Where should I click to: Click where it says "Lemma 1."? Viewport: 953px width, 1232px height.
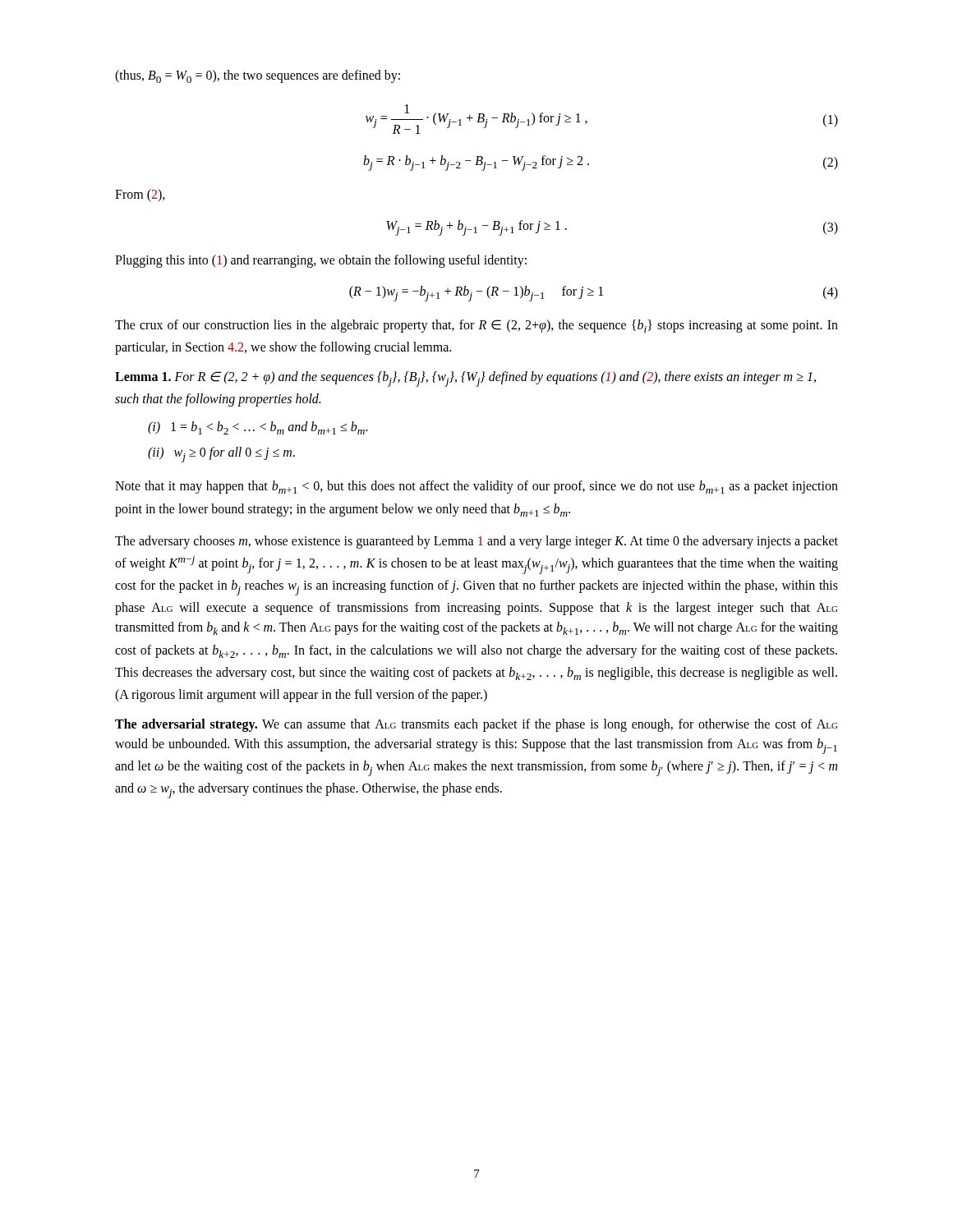[145, 376]
